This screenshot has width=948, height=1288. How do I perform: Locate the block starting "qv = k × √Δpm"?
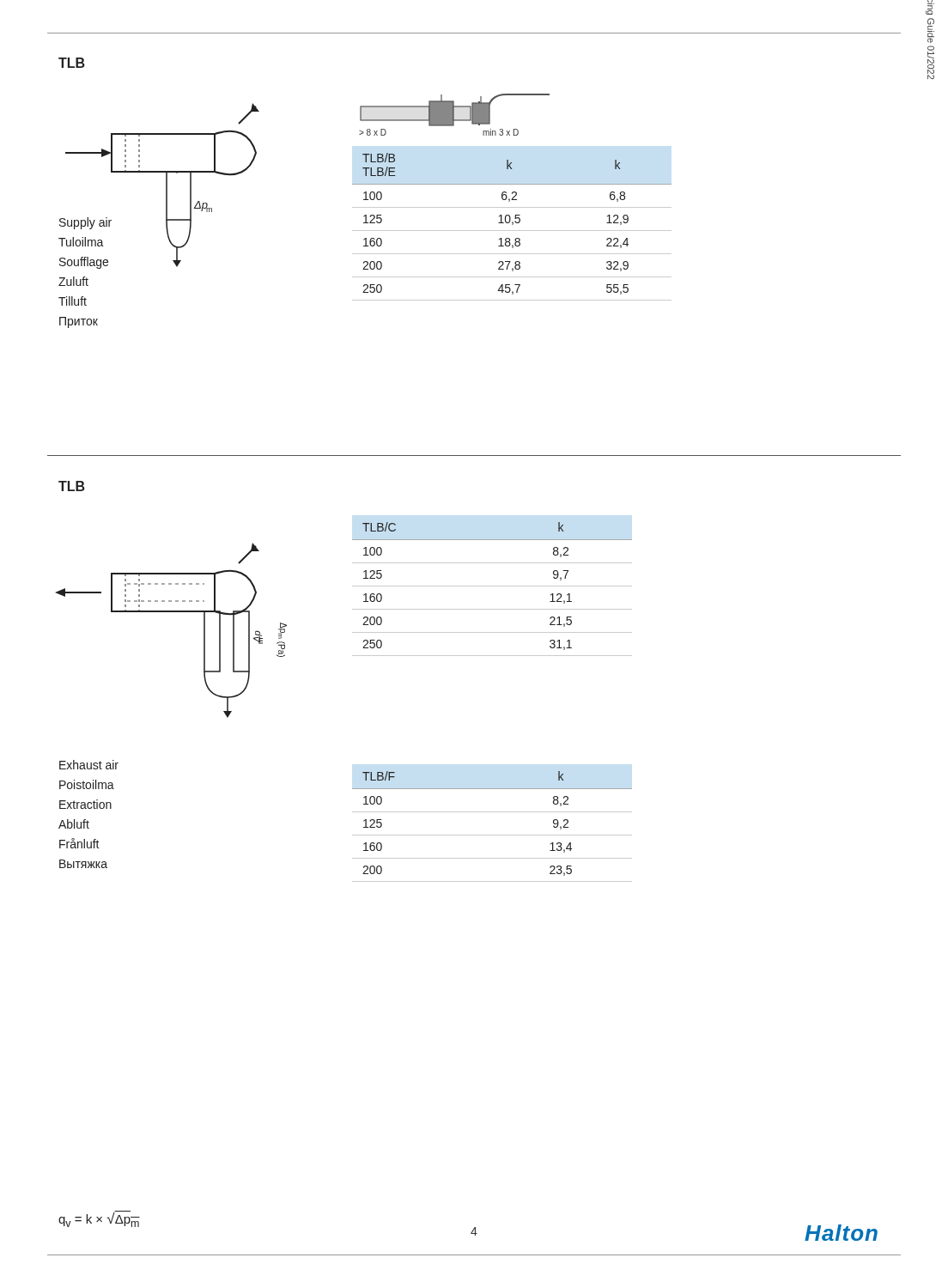click(x=99, y=1220)
